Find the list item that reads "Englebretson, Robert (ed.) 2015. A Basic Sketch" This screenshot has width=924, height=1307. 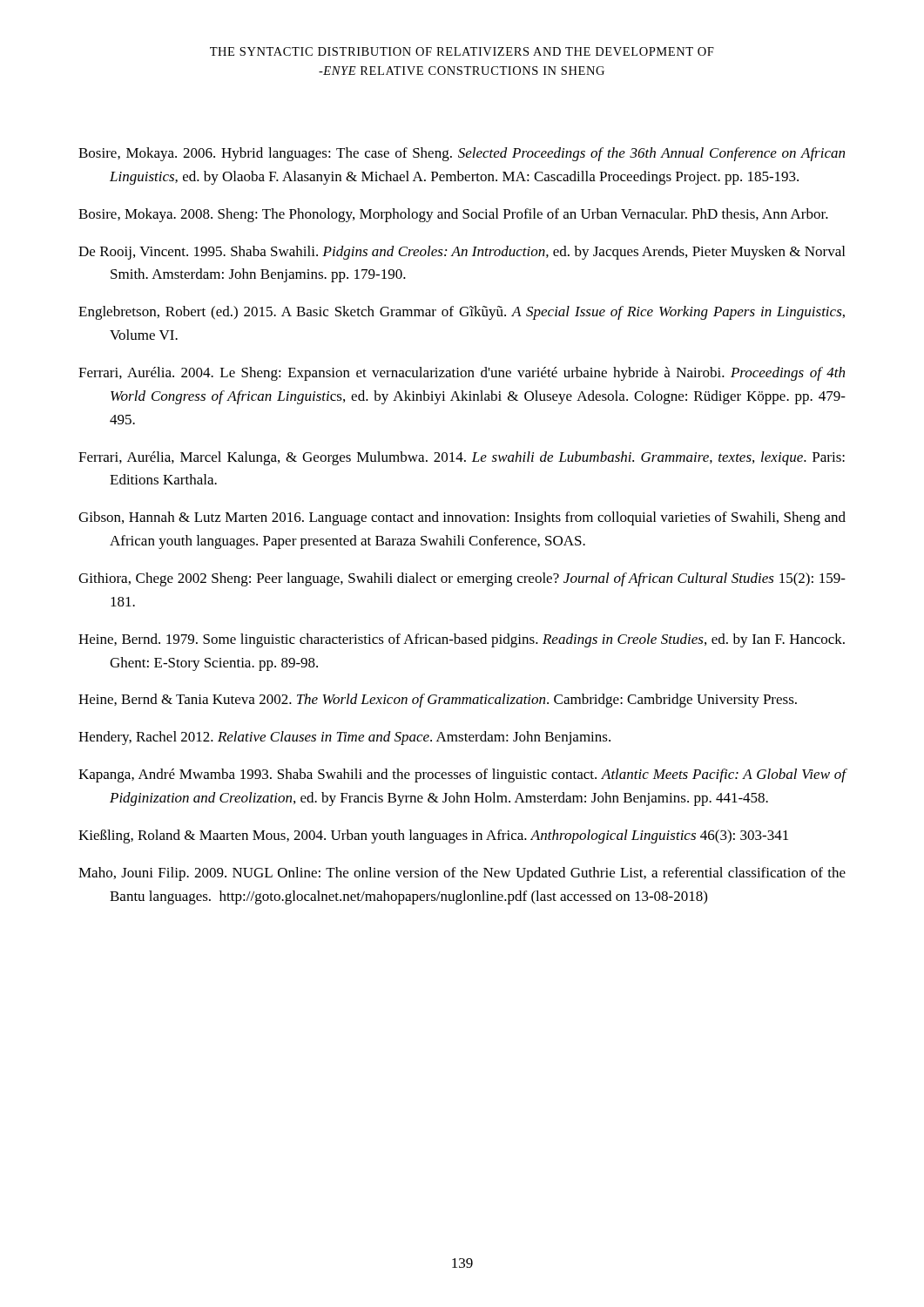[462, 323]
